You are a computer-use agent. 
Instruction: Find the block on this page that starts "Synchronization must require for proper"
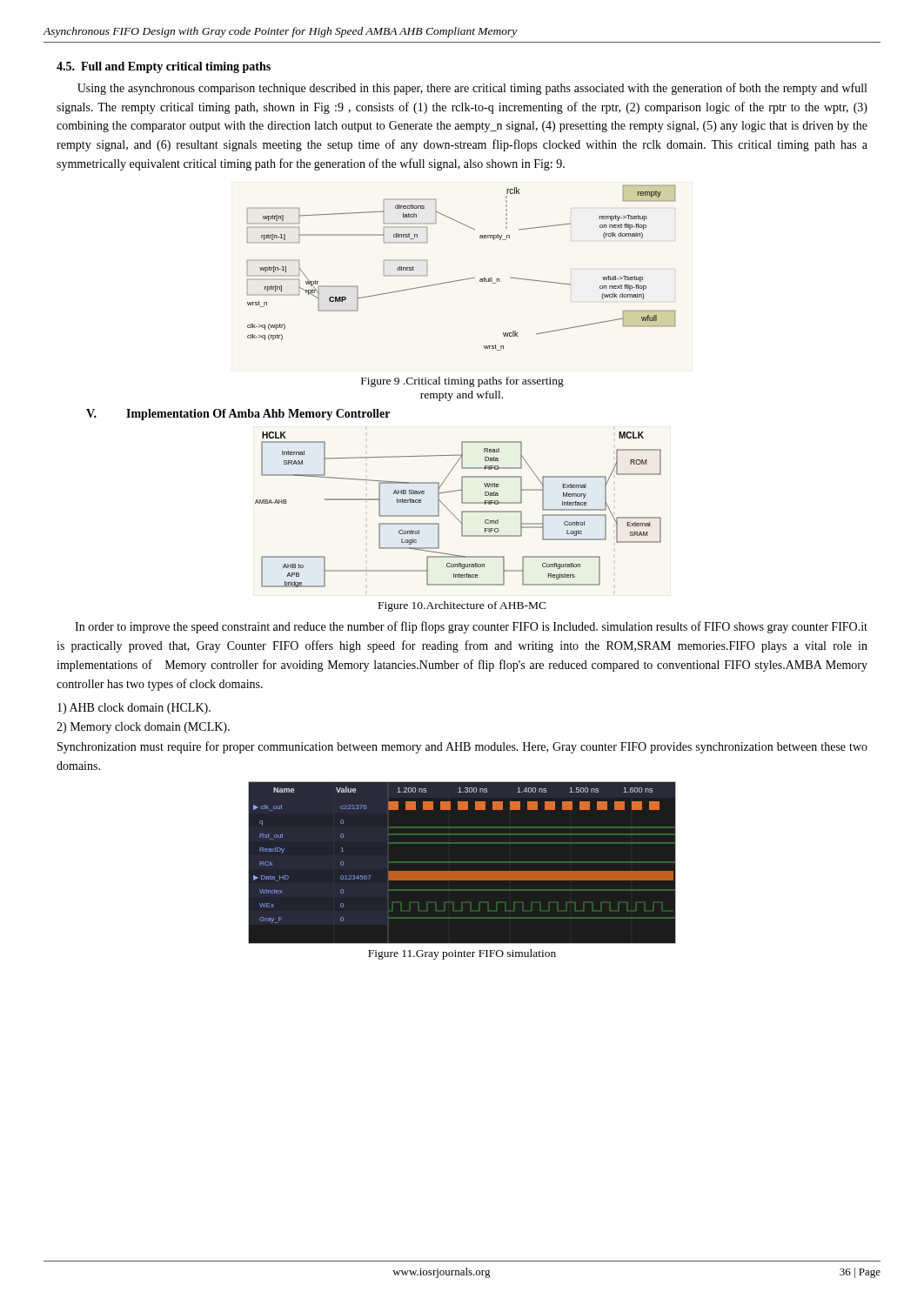pyautogui.click(x=462, y=757)
